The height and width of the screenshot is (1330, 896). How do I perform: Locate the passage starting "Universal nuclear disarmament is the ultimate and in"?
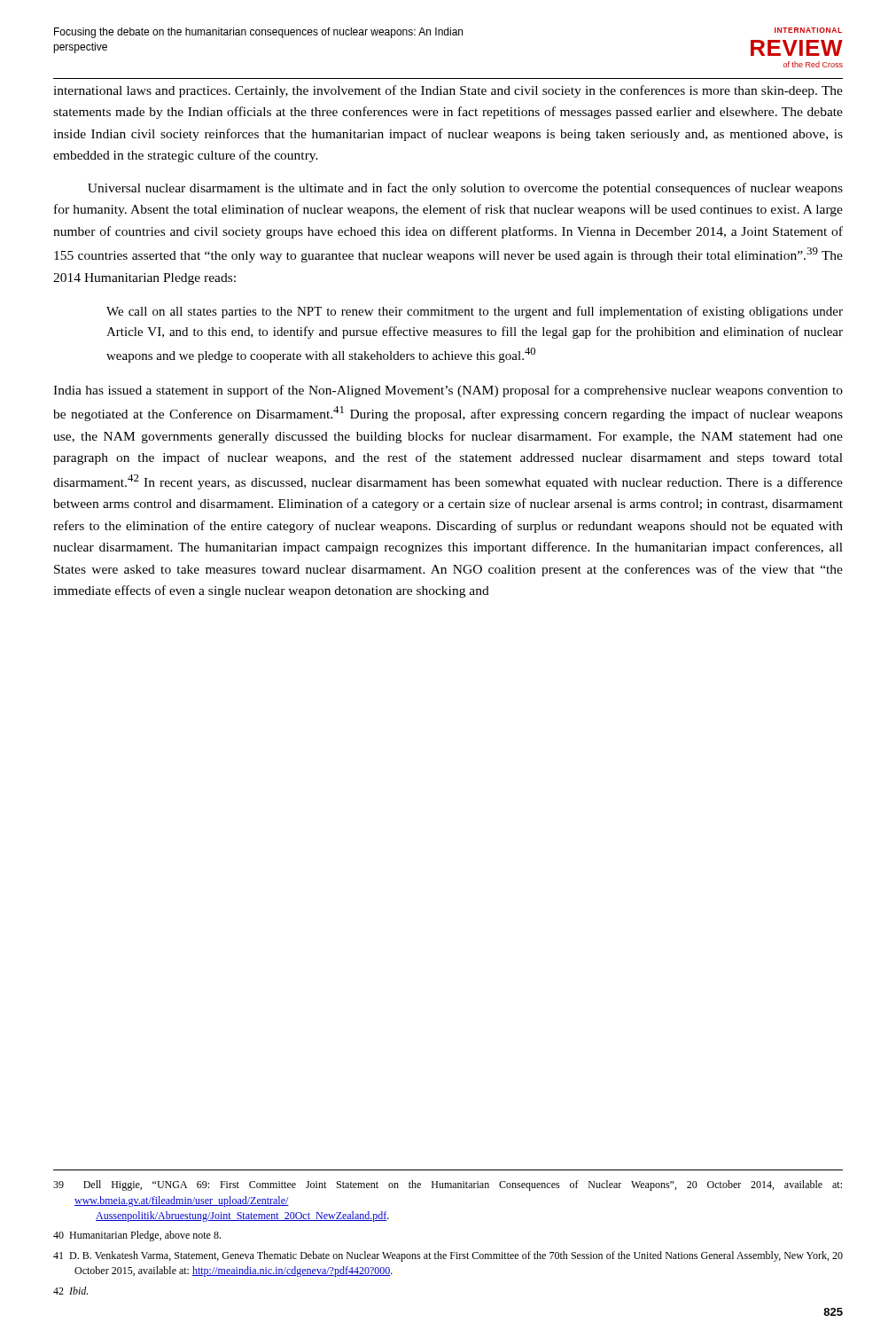[x=448, y=232]
